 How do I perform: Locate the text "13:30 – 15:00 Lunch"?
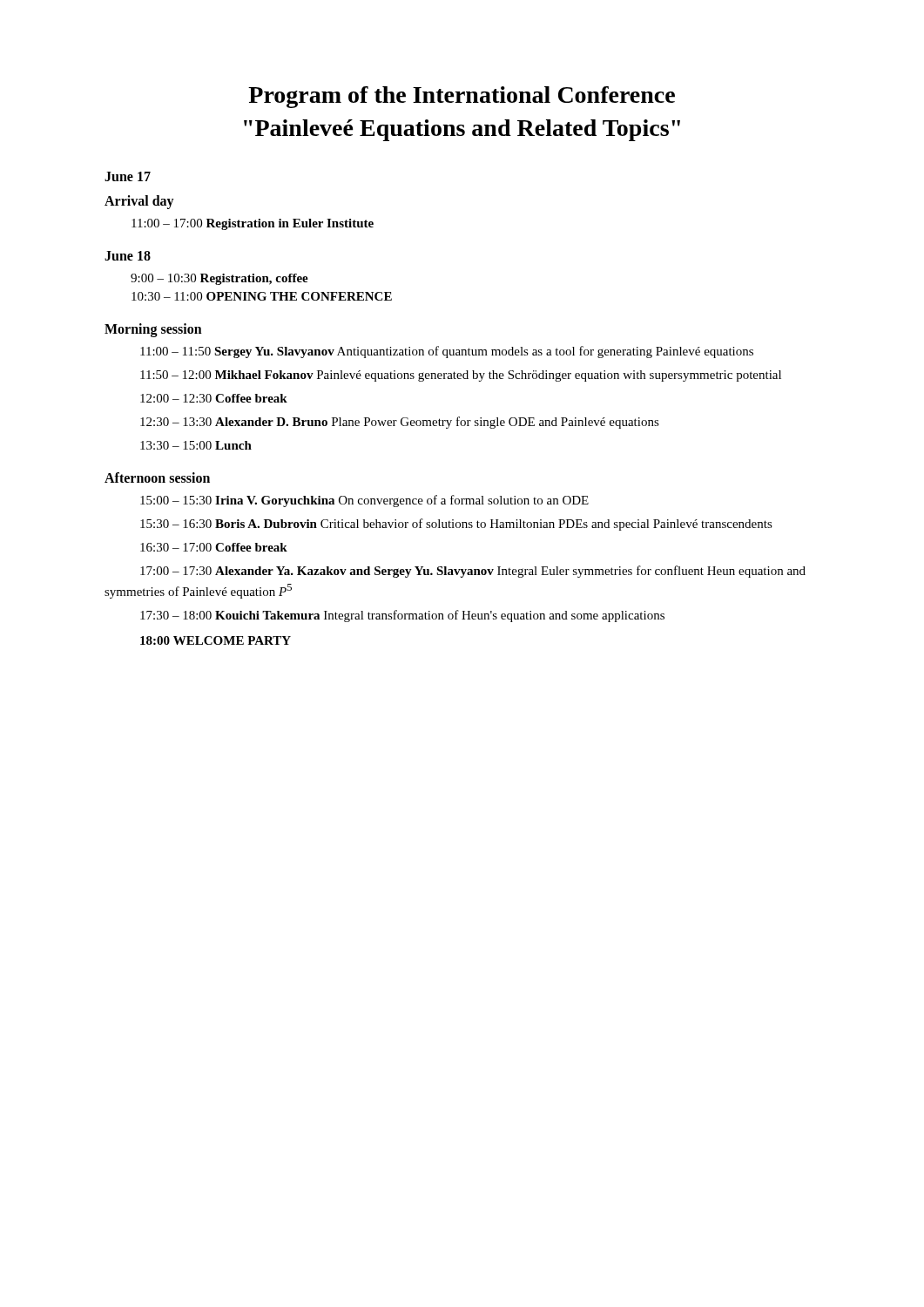click(195, 445)
